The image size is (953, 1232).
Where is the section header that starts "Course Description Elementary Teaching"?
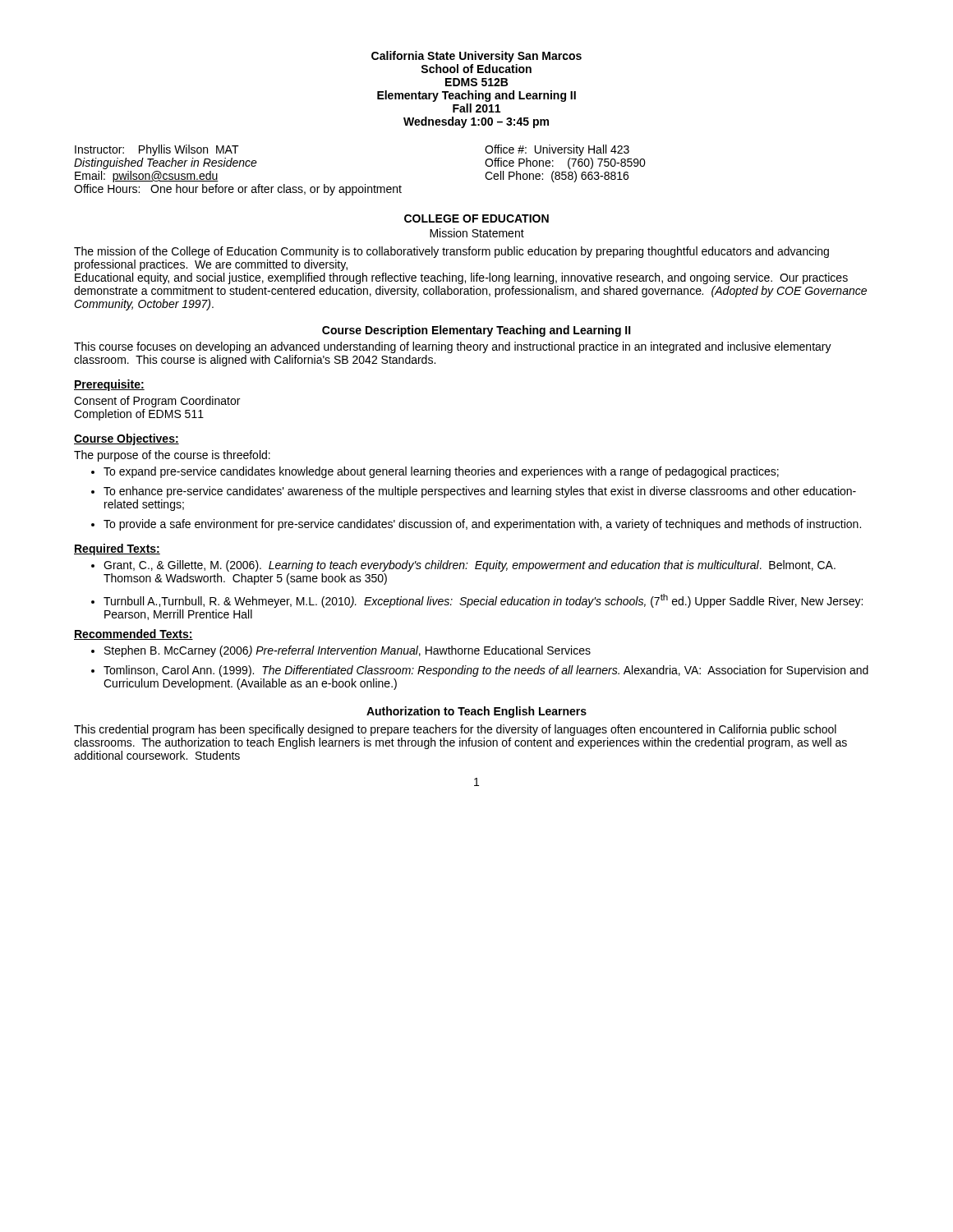pyautogui.click(x=476, y=330)
